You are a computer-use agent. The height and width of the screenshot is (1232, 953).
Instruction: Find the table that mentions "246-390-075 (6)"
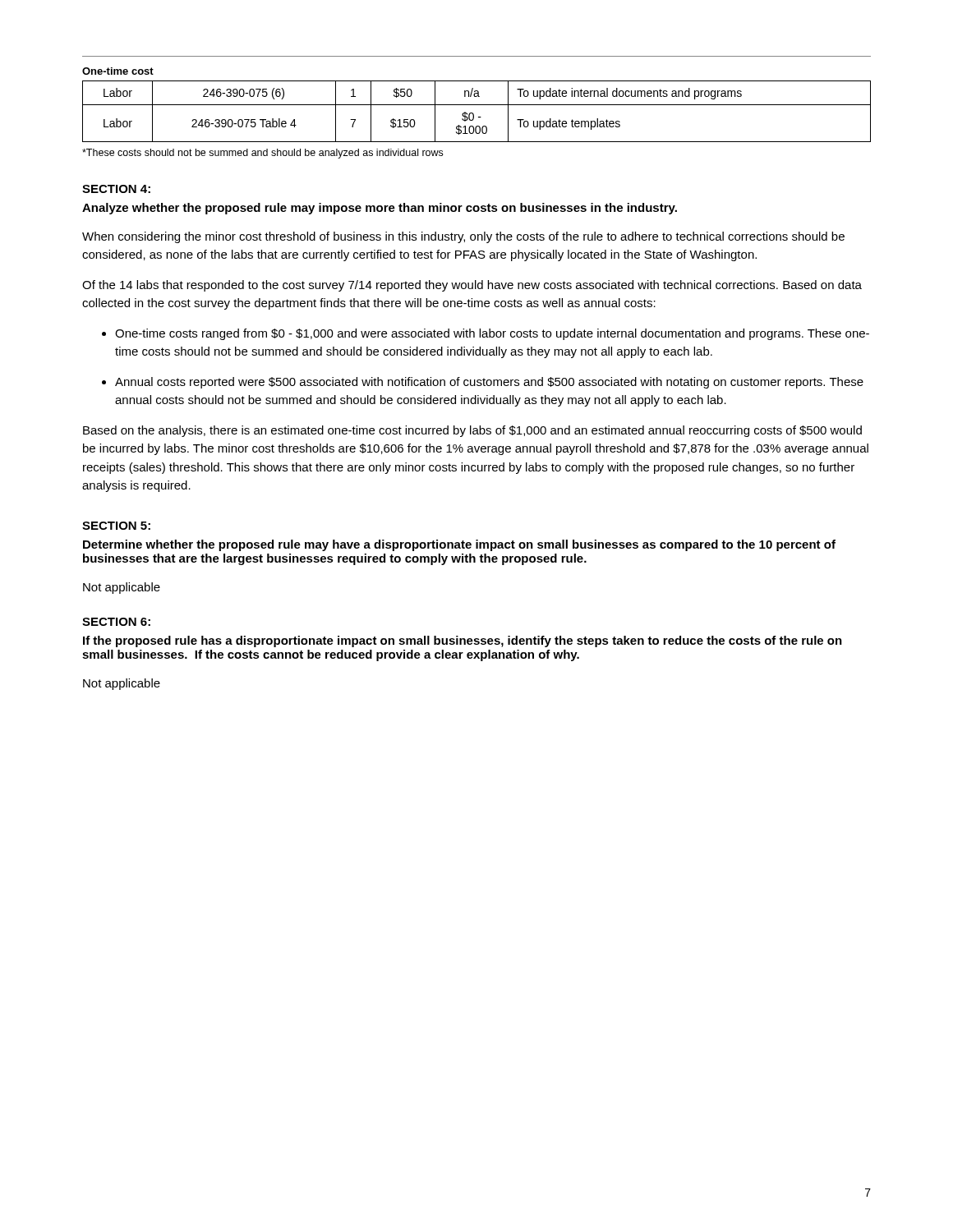(x=476, y=103)
